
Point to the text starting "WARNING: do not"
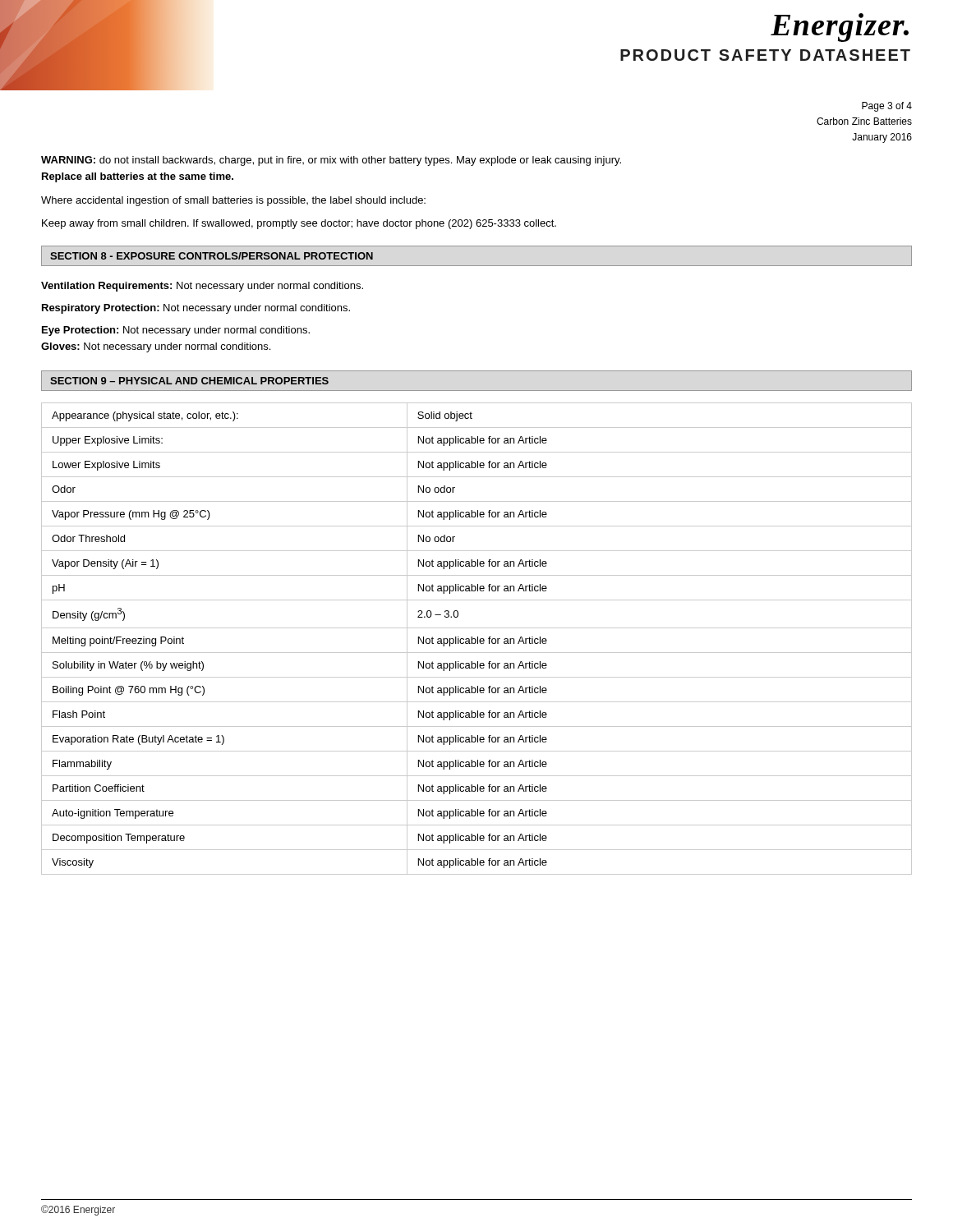332,168
